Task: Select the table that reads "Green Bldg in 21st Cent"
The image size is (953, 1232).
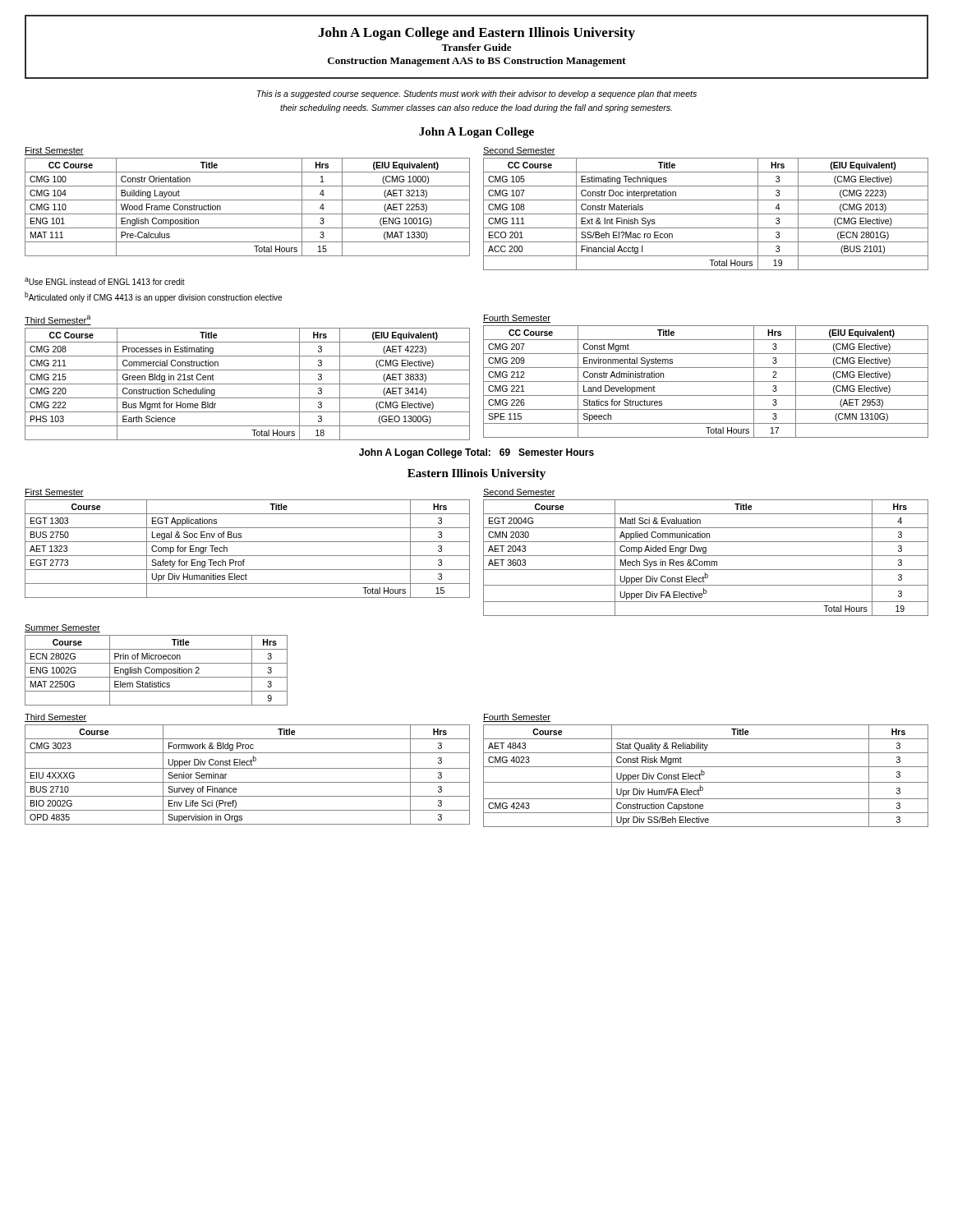Action: [x=247, y=384]
